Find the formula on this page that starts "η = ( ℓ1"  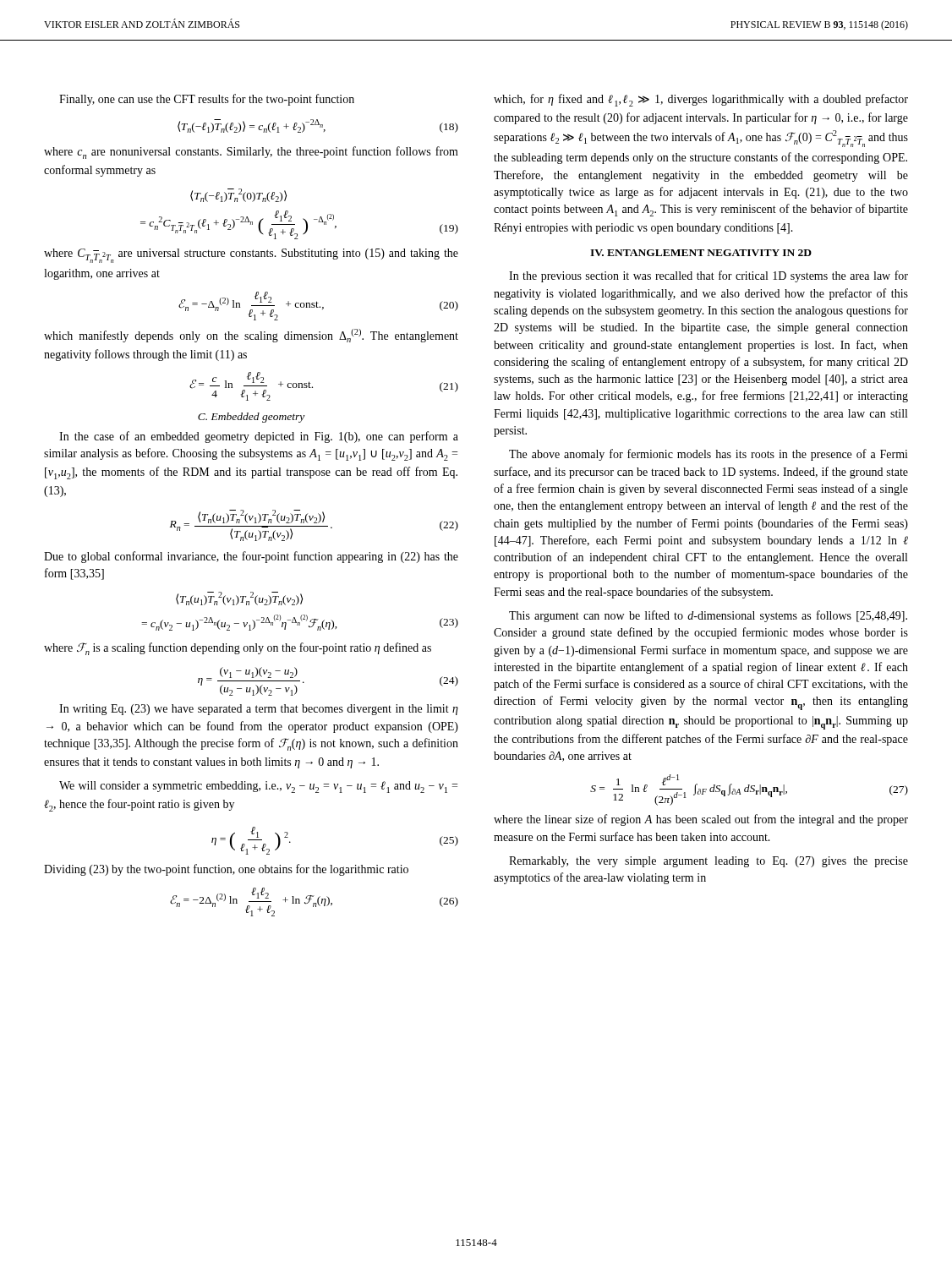(x=251, y=840)
